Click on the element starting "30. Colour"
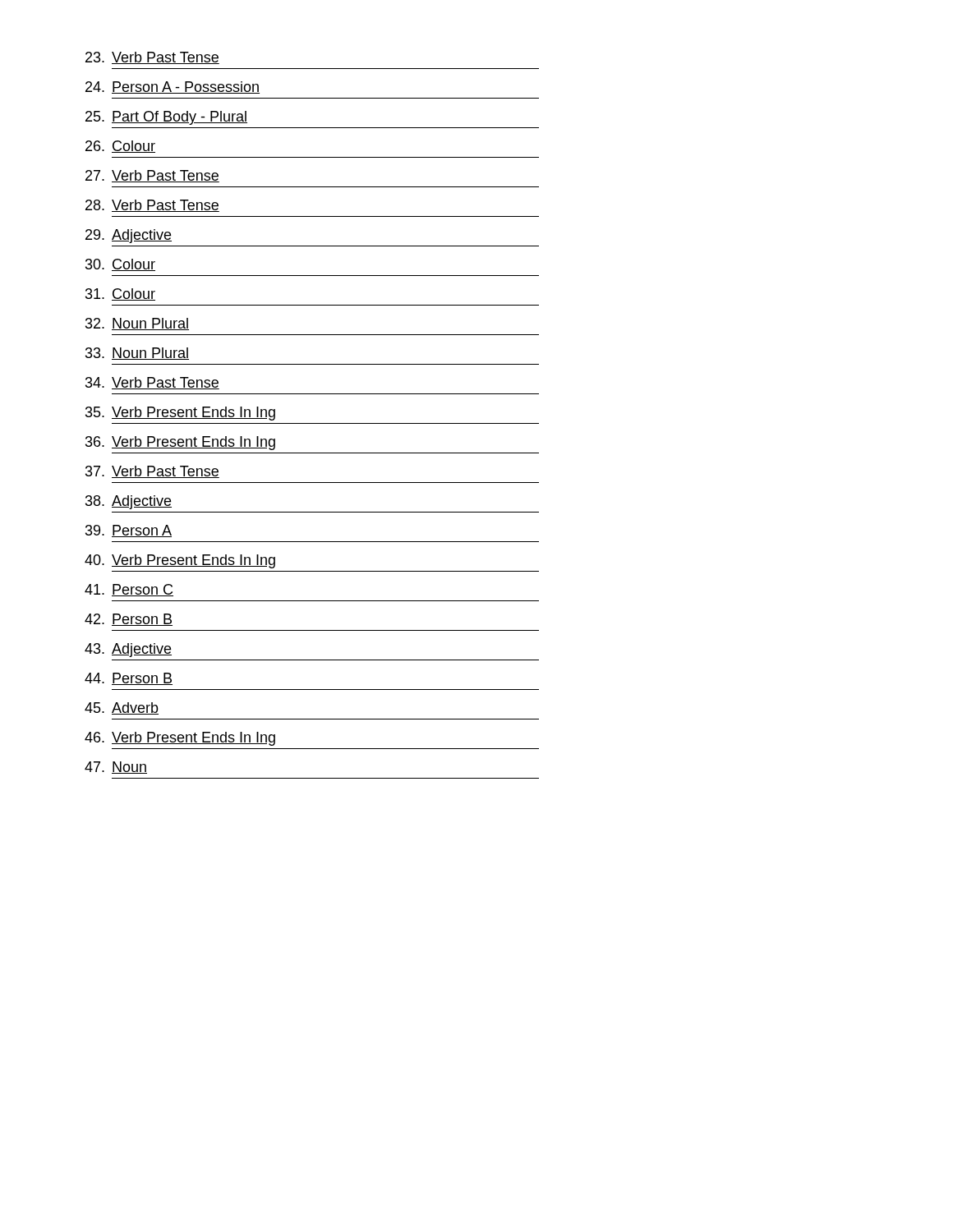The height and width of the screenshot is (1232, 953). coord(302,266)
